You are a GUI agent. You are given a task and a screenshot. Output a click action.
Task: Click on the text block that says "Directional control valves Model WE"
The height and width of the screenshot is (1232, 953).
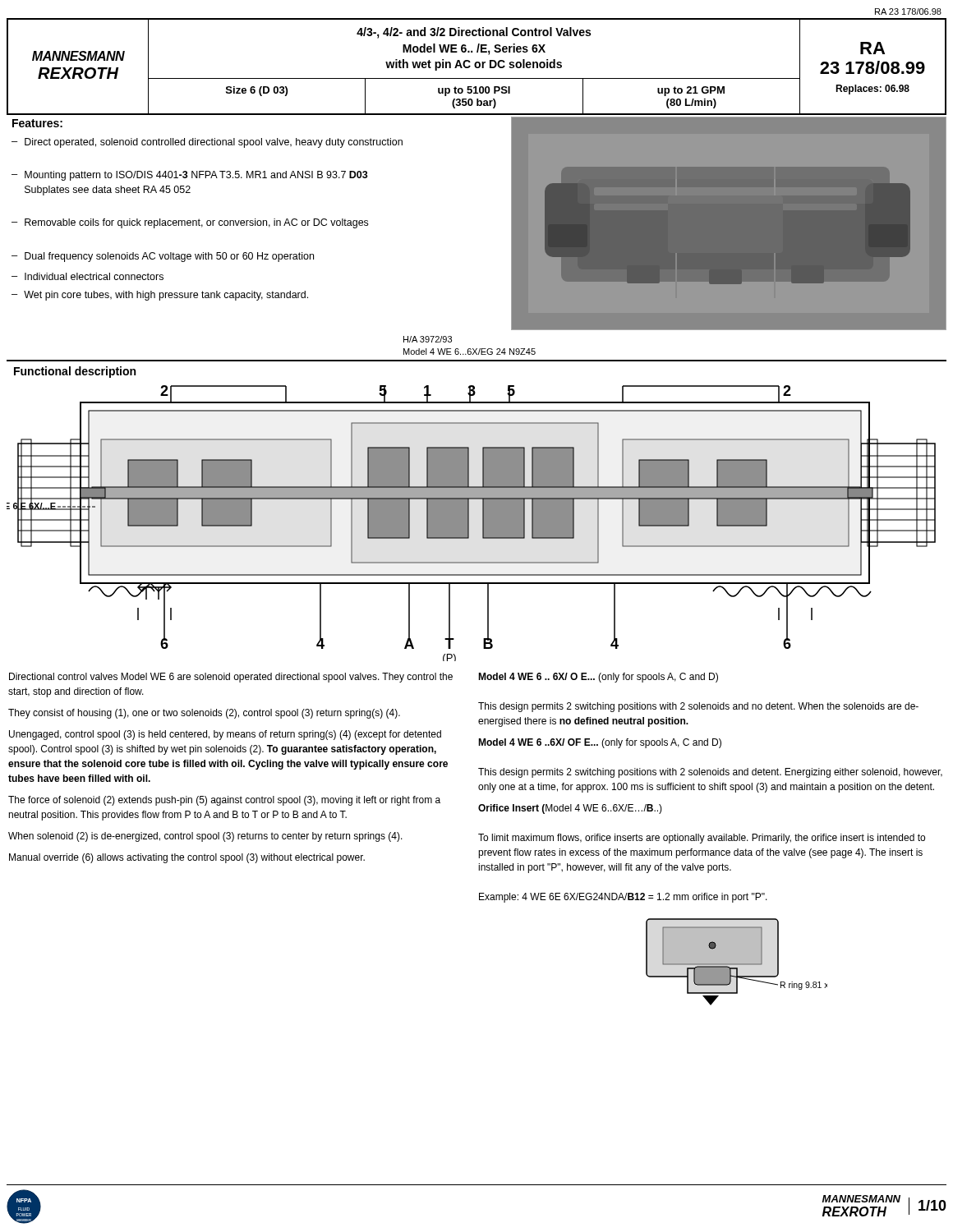coord(231,684)
